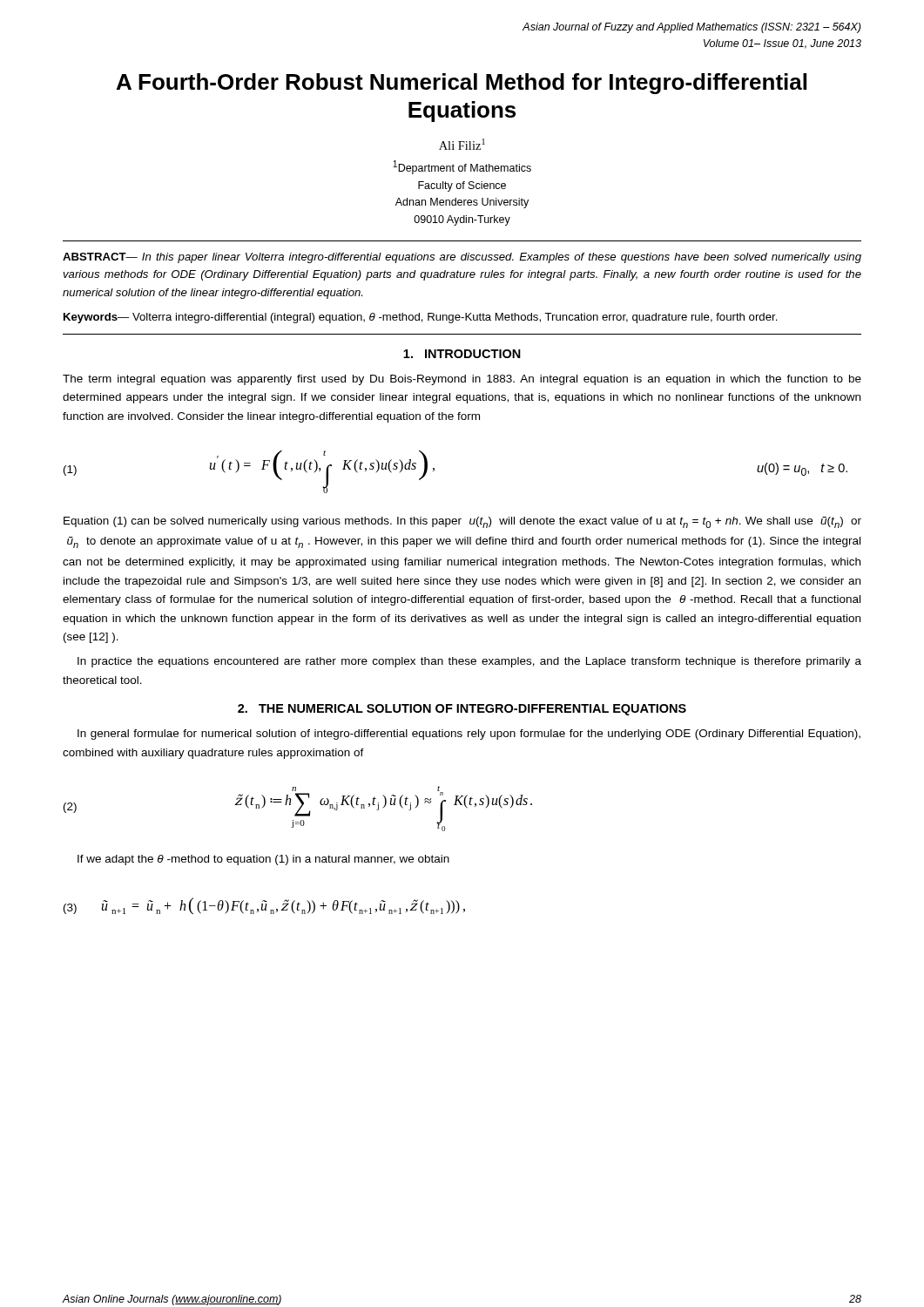Screen dimensions: 1307x924
Task: Point to the text block starting "In practice the equations"
Action: pos(462,670)
